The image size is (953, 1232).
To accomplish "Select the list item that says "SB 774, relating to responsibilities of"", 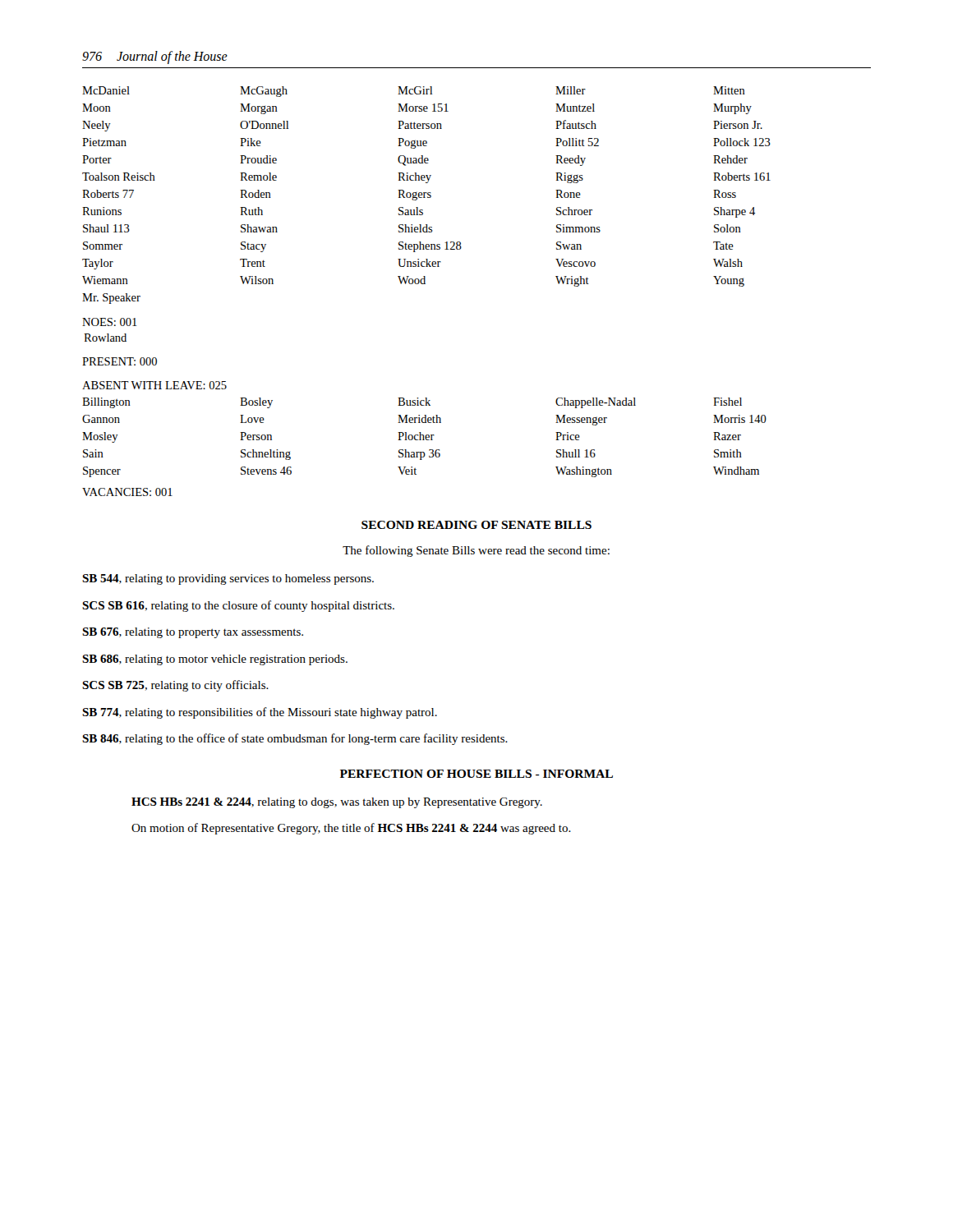I will (260, 712).
